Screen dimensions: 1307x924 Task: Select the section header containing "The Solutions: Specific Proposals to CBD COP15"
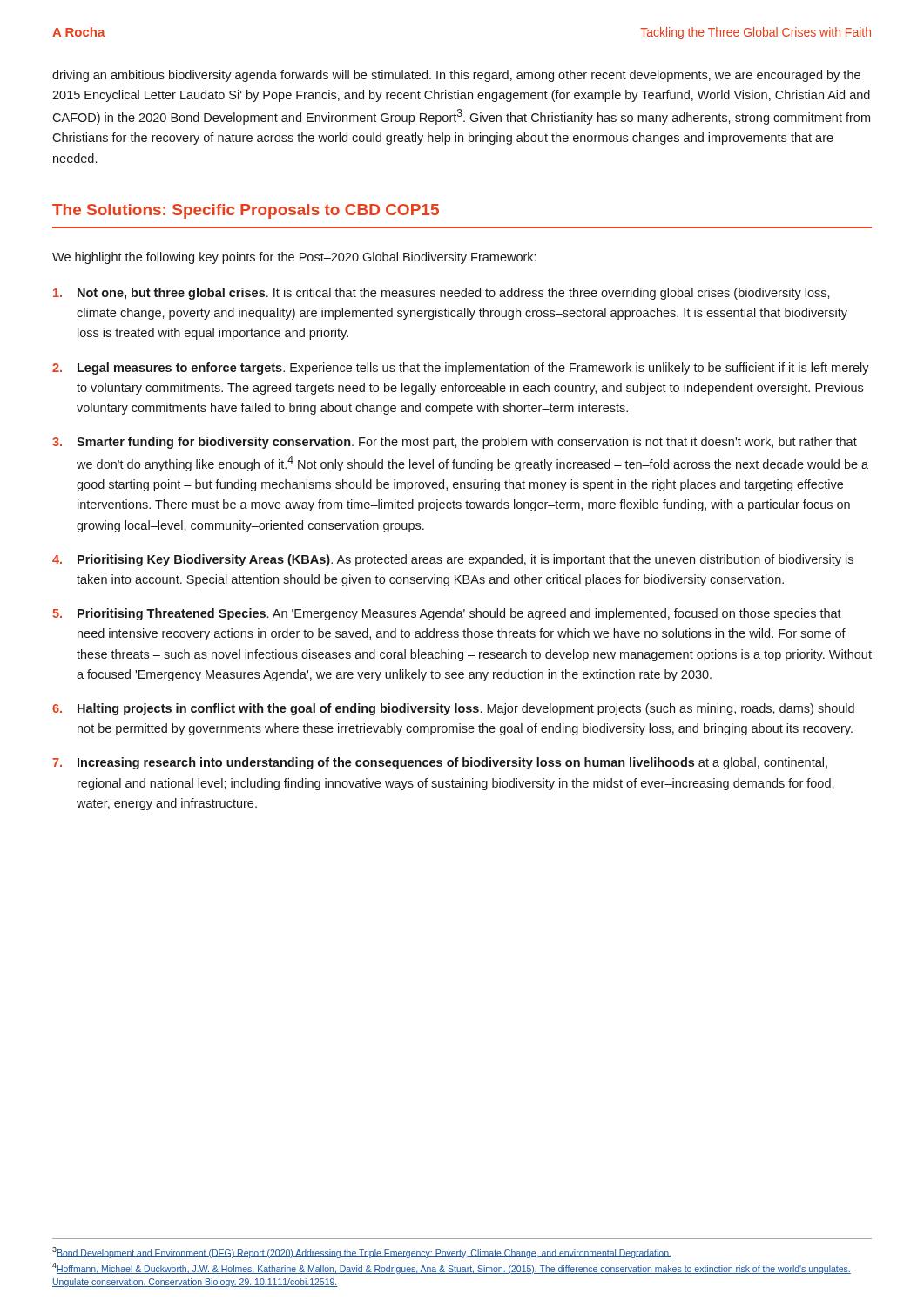coord(246,209)
